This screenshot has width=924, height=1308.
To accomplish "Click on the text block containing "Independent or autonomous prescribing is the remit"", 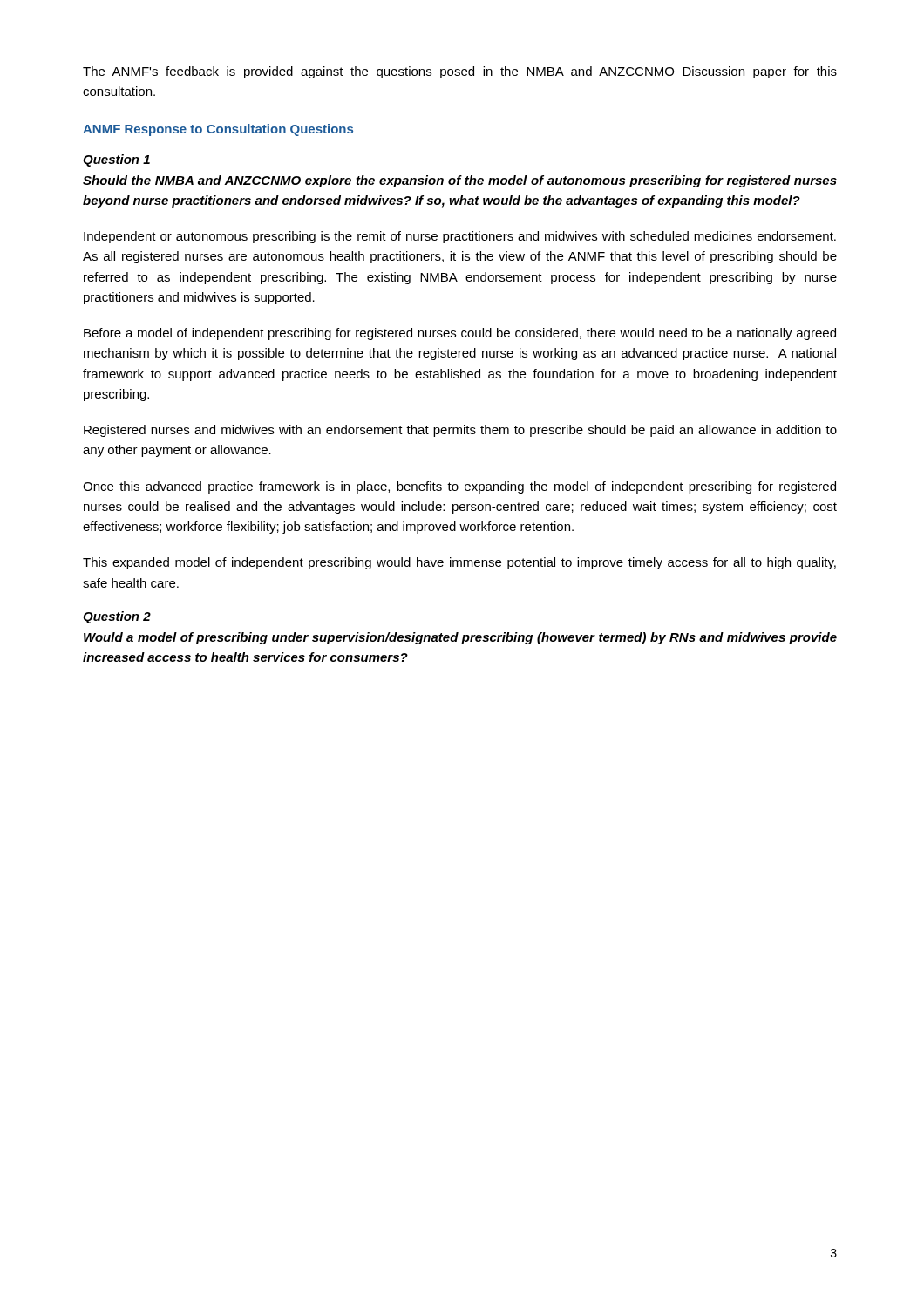I will 460,266.
